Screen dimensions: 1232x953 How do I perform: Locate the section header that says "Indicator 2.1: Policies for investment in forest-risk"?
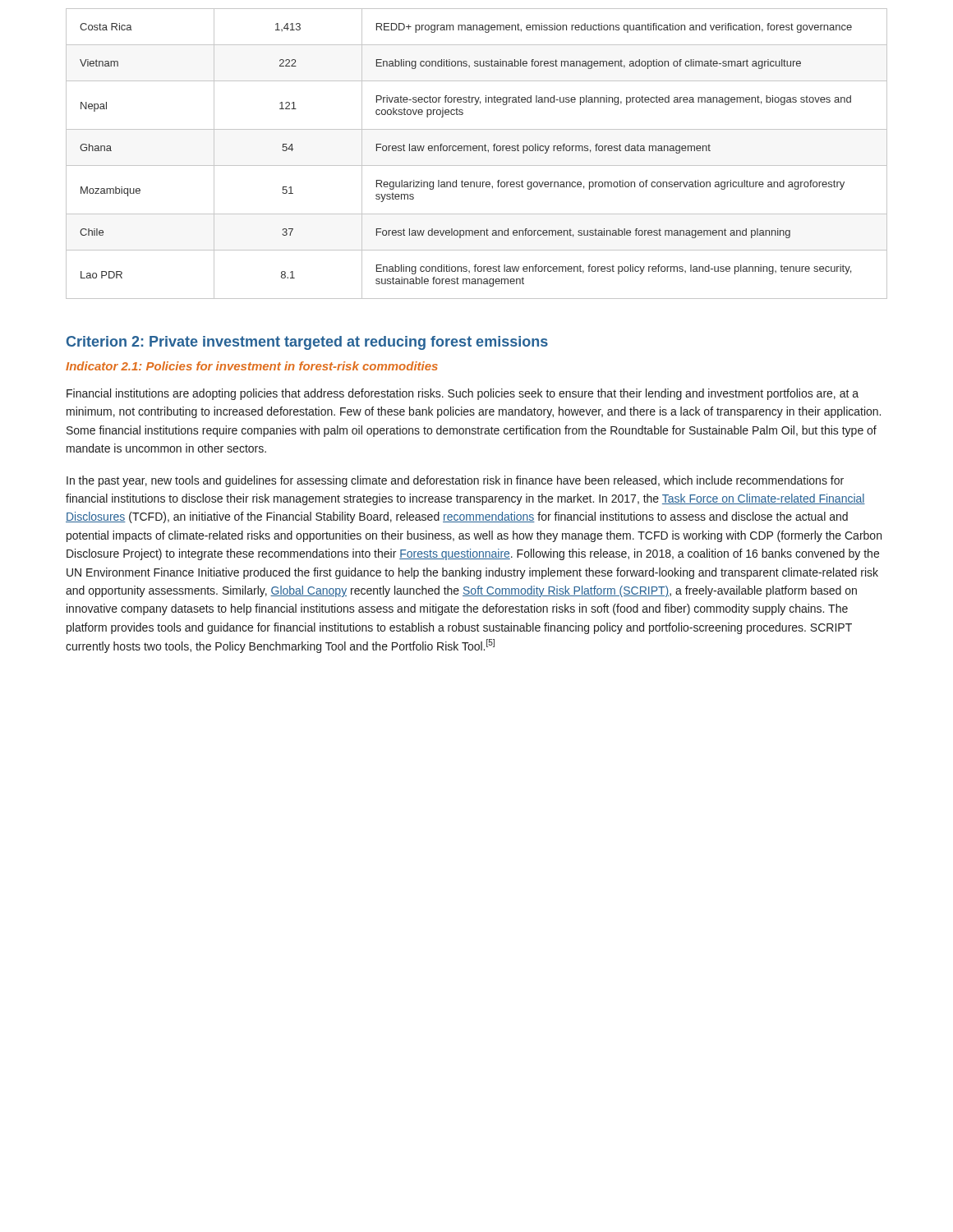(x=252, y=366)
